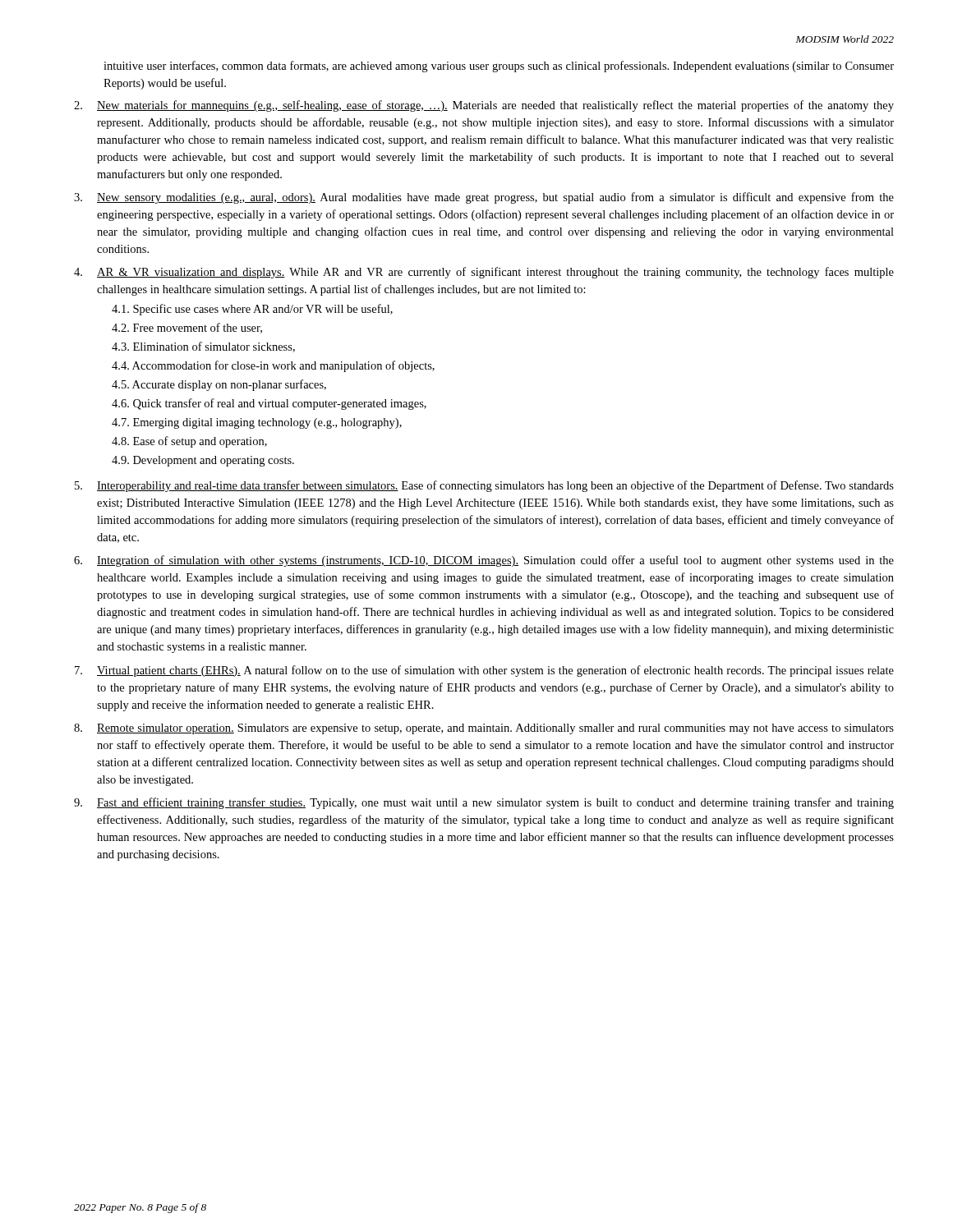This screenshot has width=953, height=1232.
Task: Find the list item that says "4. AR & VR visualization and displays."
Action: (x=484, y=273)
